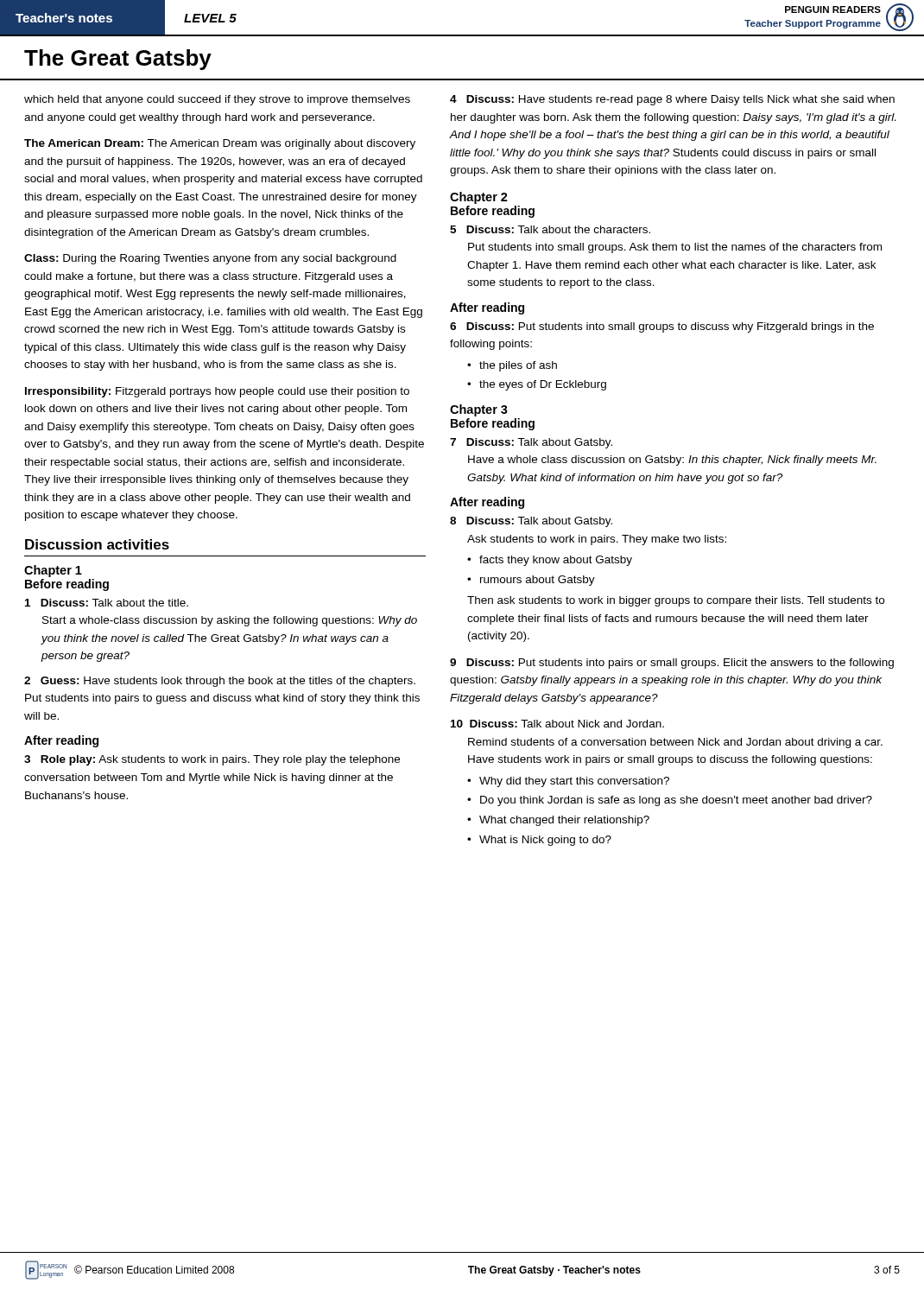The image size is (924, 1296).
Task: Click on the list item that reads "1 Discuss: Talk about the title."
Action: tap(225, 631)
